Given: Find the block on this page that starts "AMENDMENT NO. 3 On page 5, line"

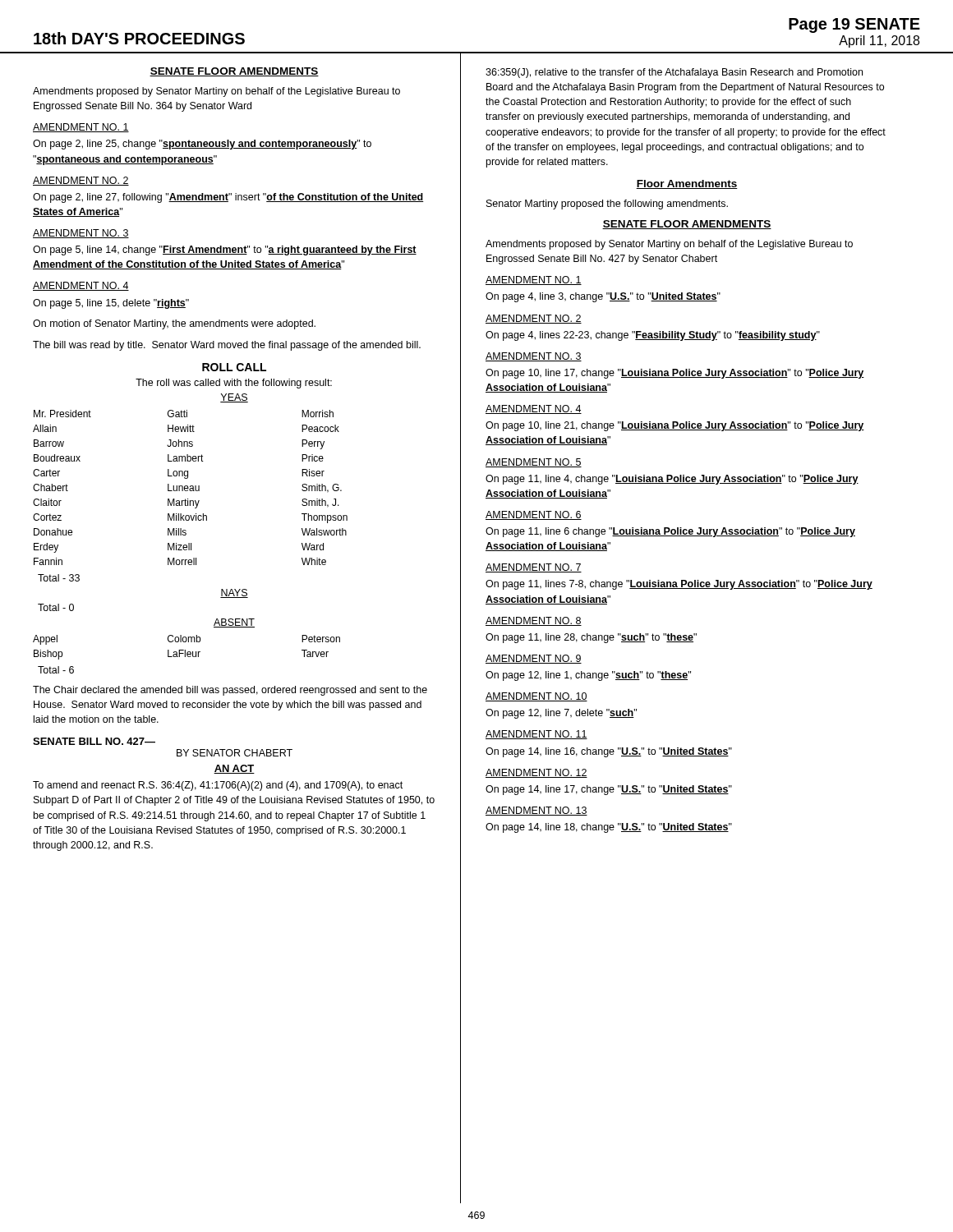Looking at the screenshot, I should [x=234, y=248].
